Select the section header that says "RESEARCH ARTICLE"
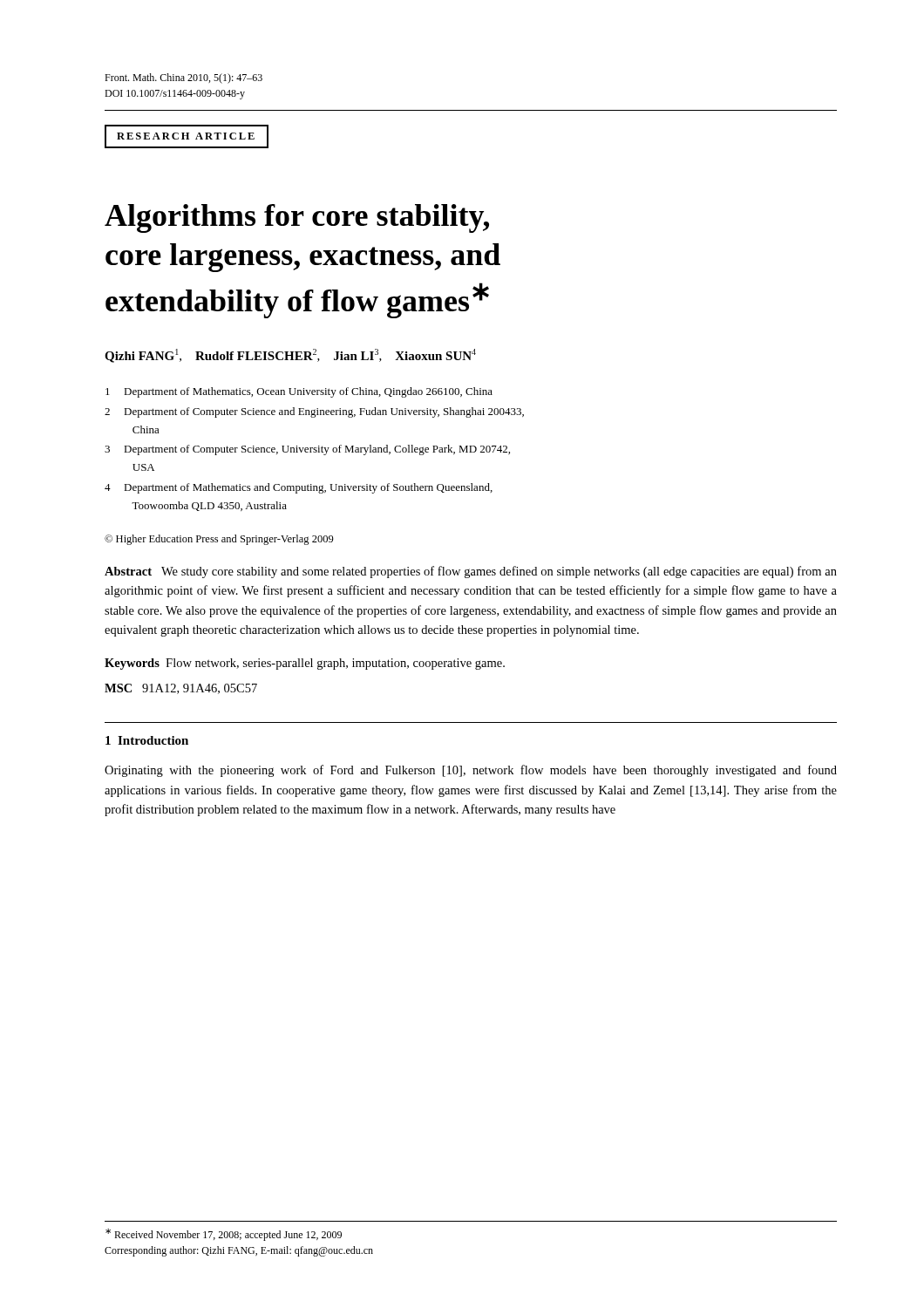 (x=187, y=136)
